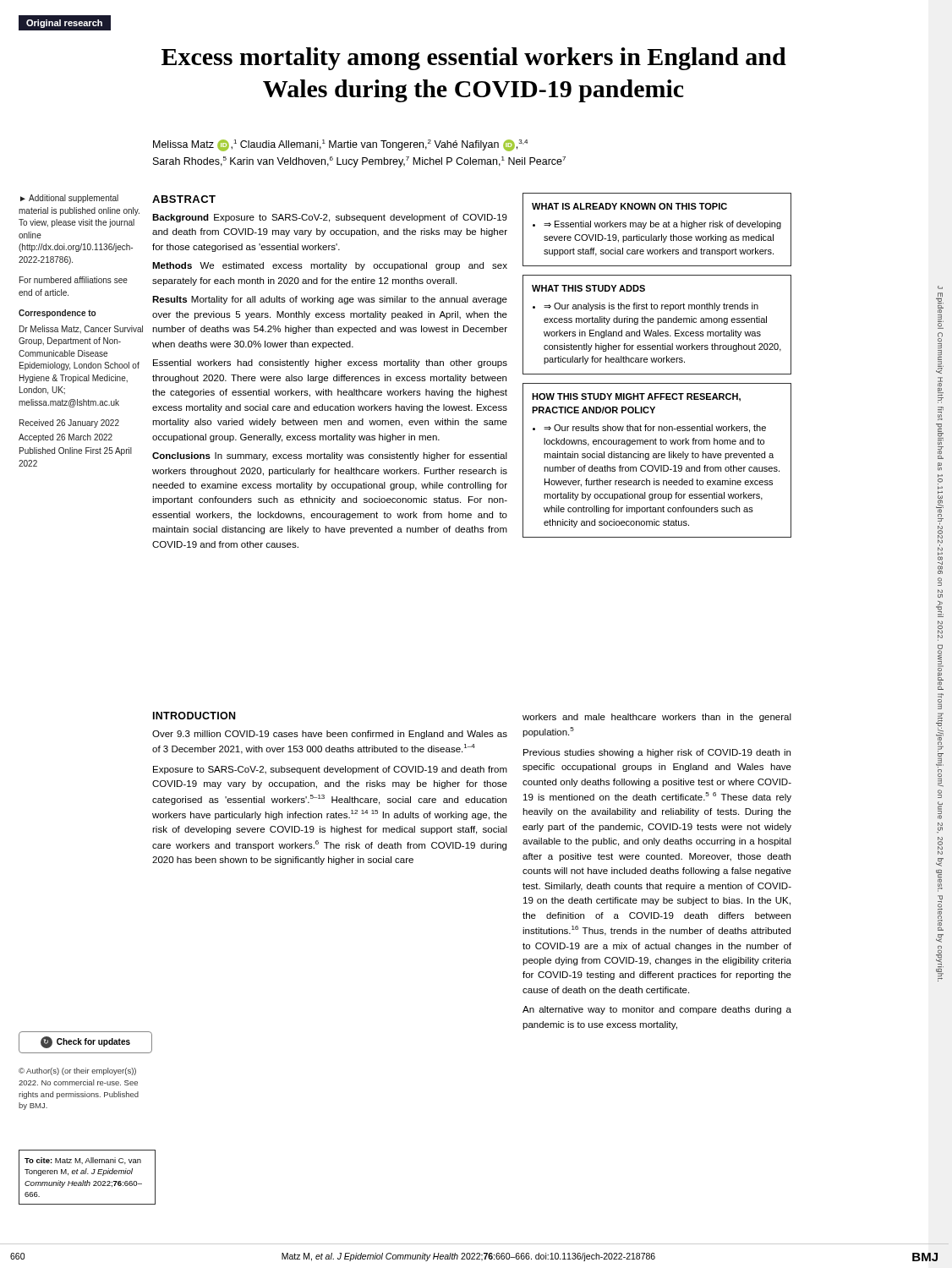The height and width of the screenshot is (1268, 952).
Task: Find the text block with the text "workers and male healthcare workers than"
Action: pyautogui.click(x=657, y=871)
